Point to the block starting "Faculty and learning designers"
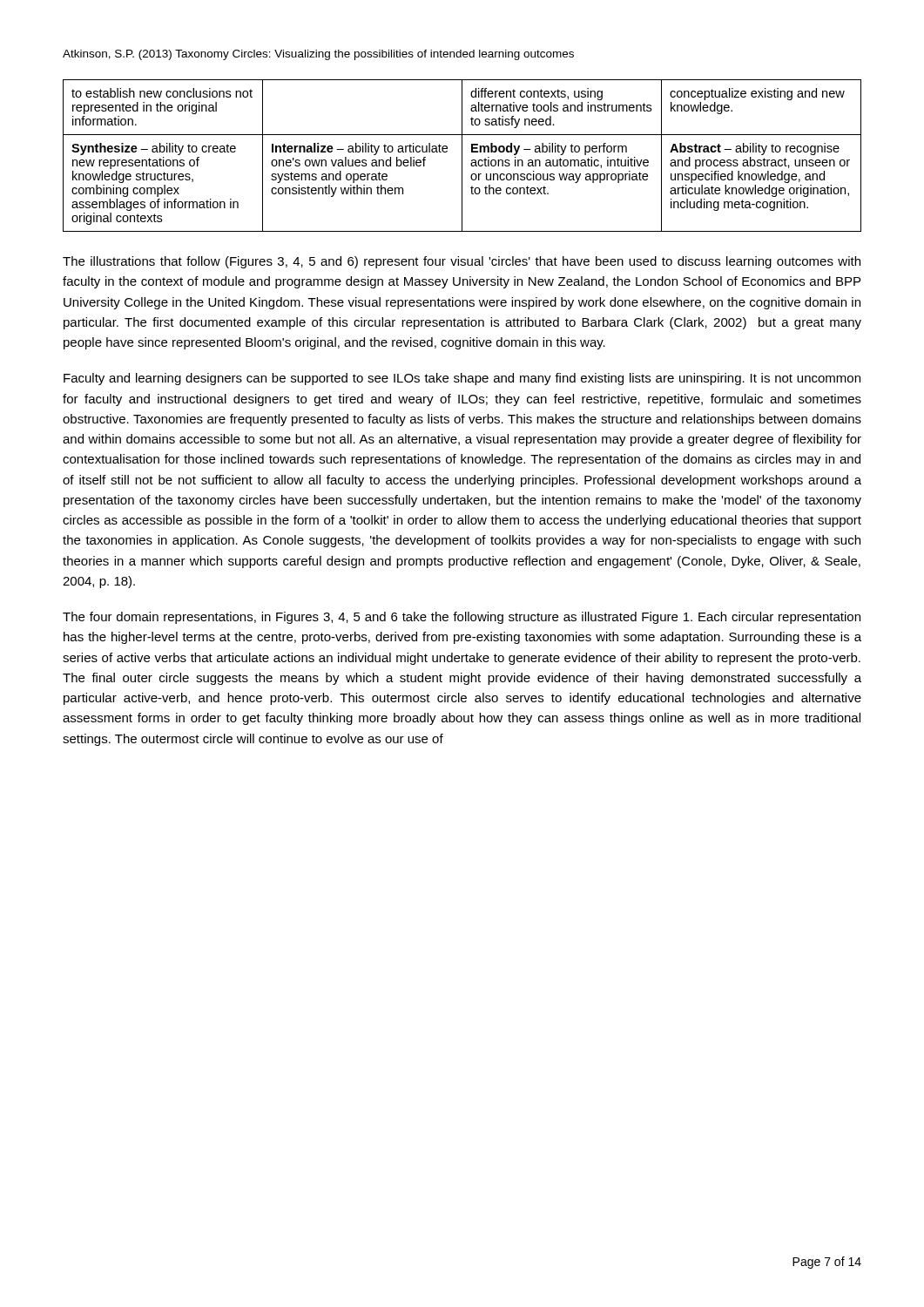Image resolution: width=924 pixels, height=1307 pixels. (462, 479)
